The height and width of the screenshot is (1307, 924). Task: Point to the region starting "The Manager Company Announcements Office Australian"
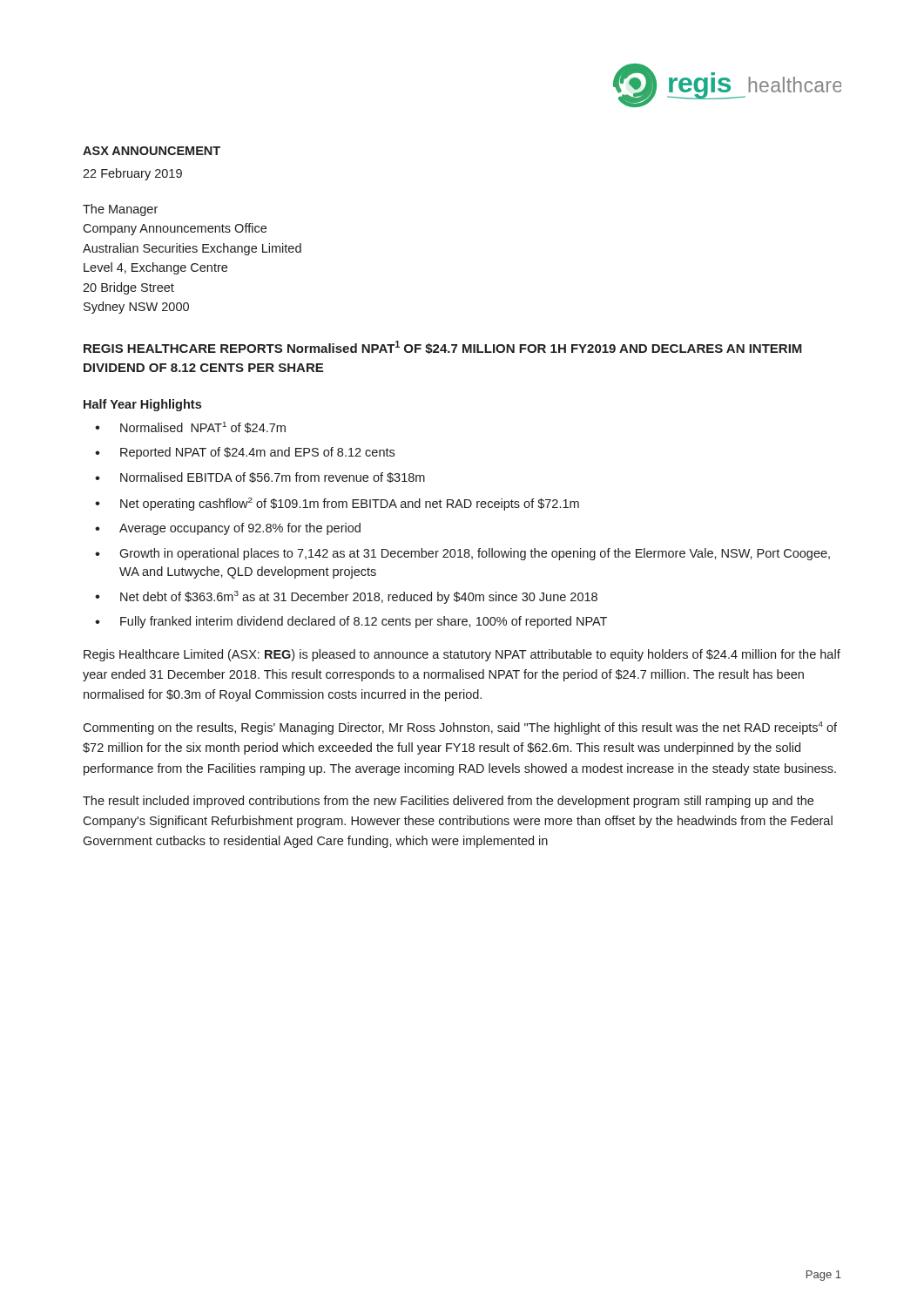(192, 258)
